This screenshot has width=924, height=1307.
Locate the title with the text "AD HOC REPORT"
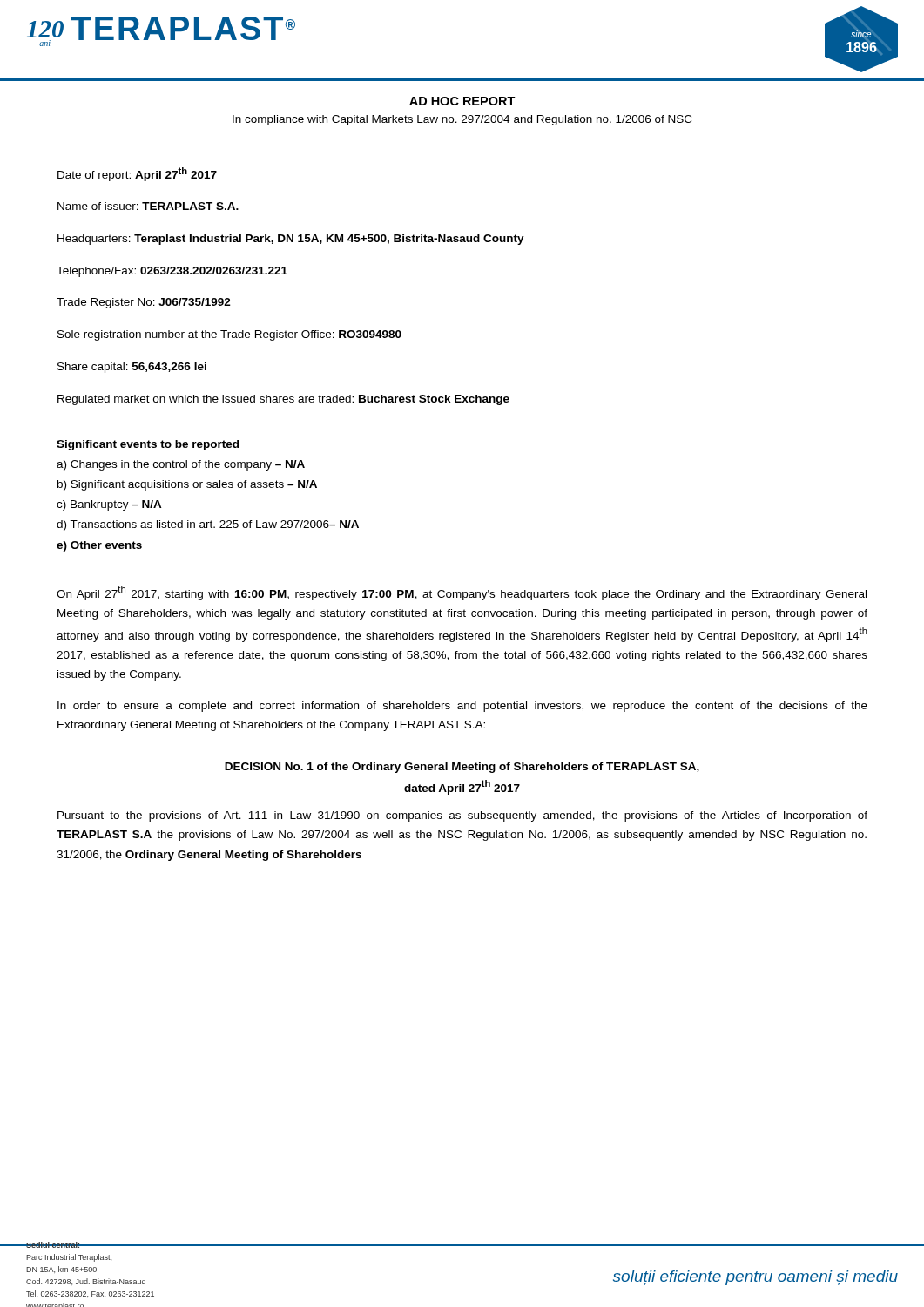point(462,101)
